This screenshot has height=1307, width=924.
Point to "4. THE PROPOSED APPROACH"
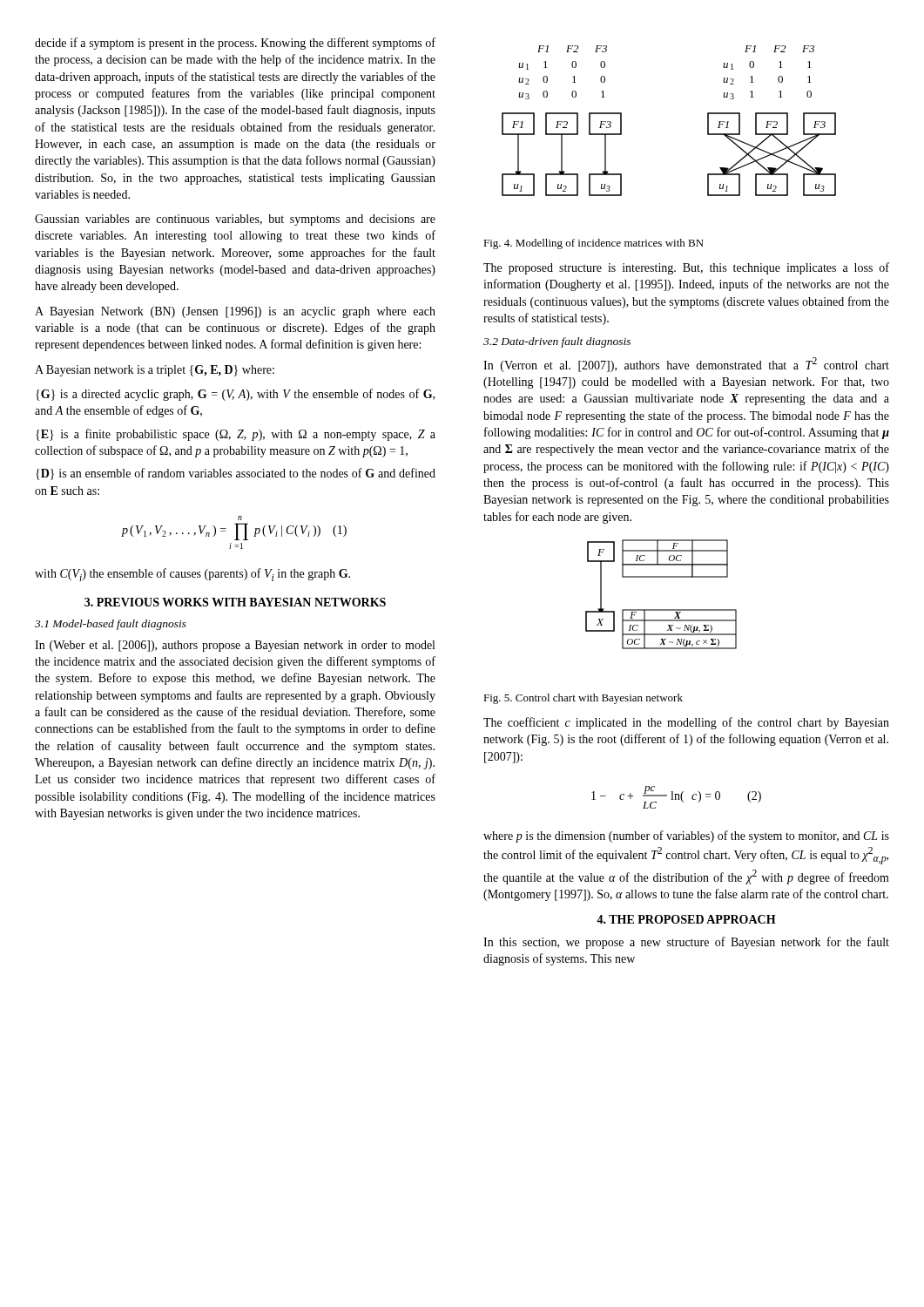coord(686,920)
